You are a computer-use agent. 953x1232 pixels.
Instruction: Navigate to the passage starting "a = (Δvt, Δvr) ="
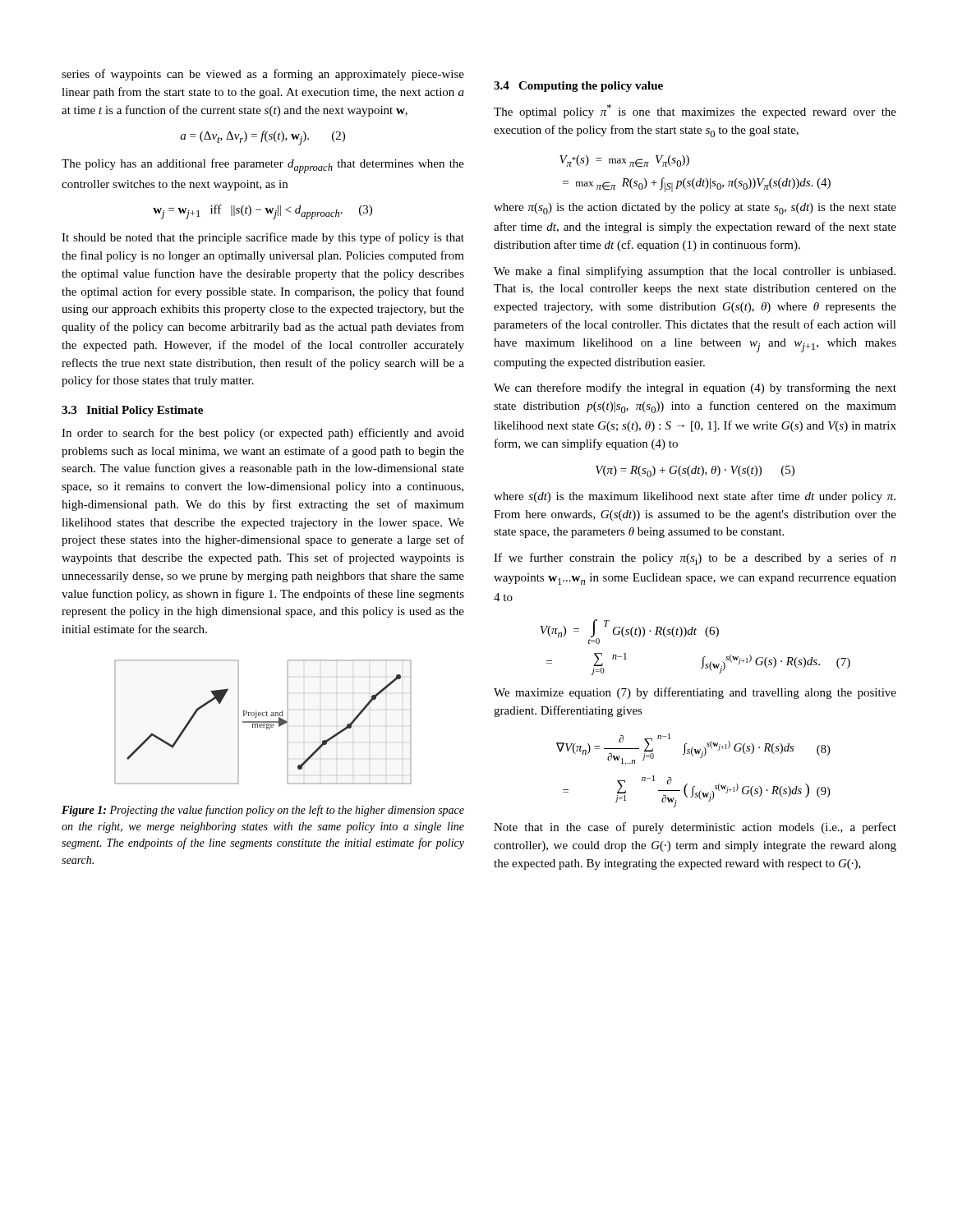click(x=263, y=137)
